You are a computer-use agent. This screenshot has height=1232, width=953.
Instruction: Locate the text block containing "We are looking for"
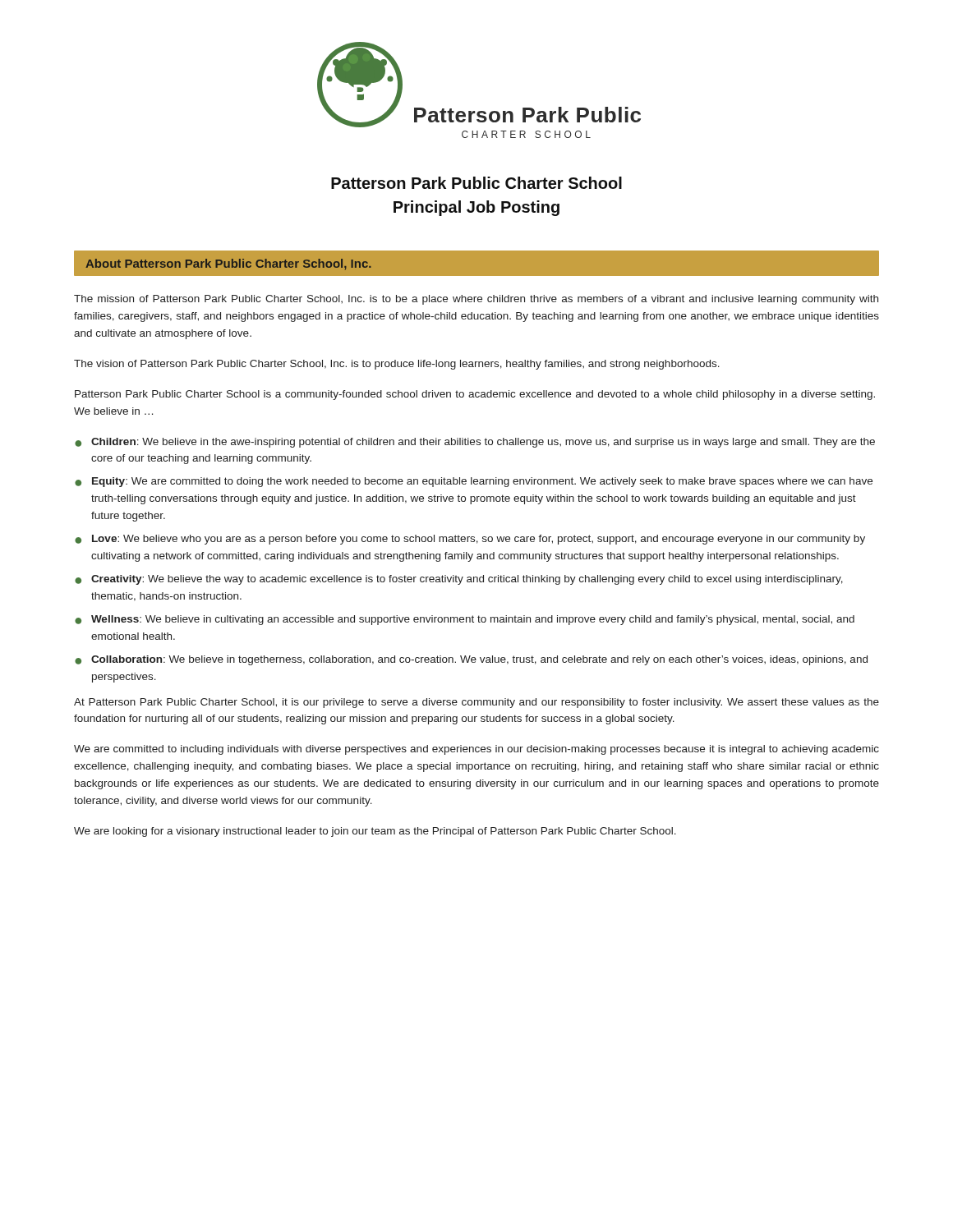(x=375, y=831)
